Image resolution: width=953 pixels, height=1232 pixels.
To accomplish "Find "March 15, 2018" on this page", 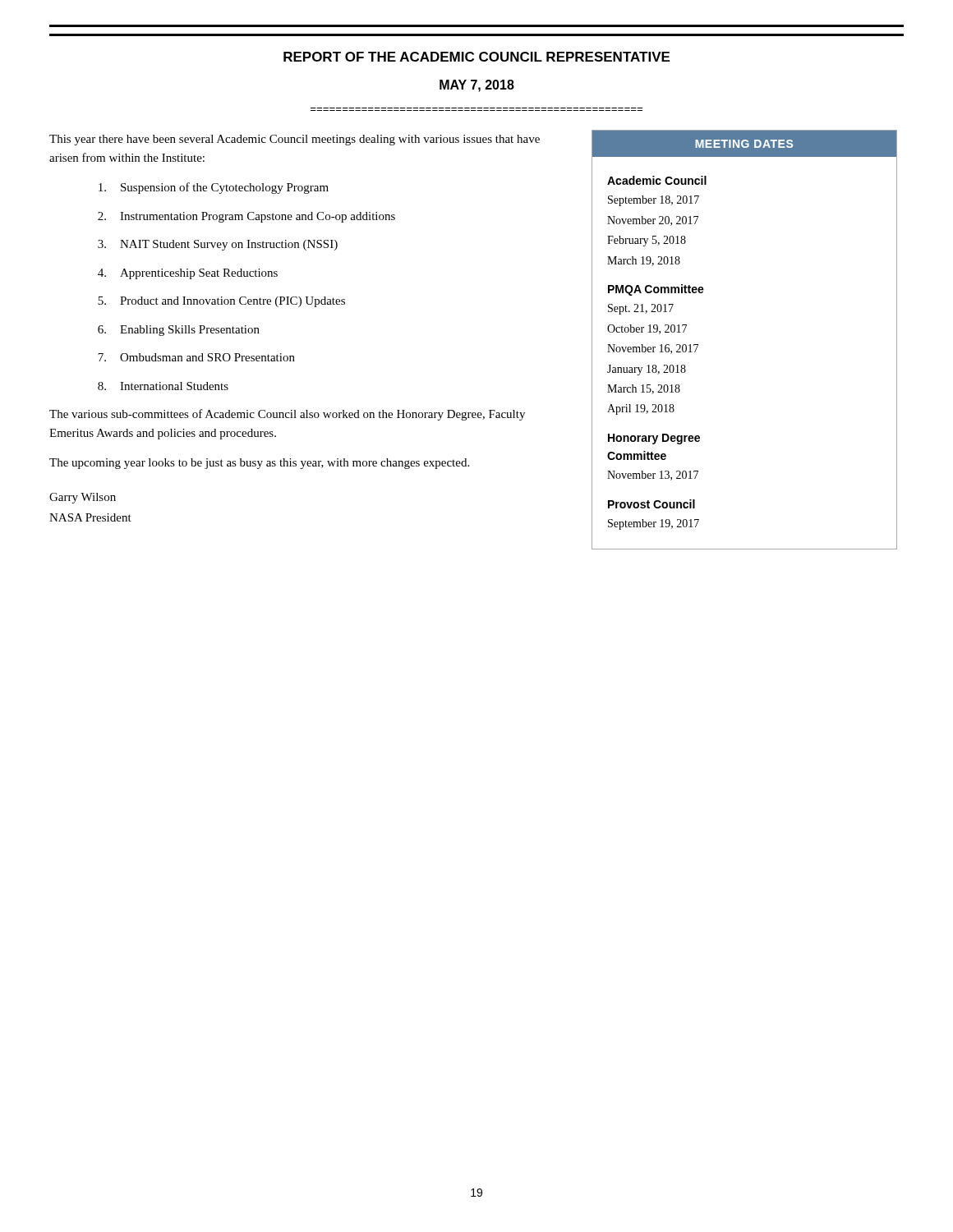I will click(x=644, y=389).
